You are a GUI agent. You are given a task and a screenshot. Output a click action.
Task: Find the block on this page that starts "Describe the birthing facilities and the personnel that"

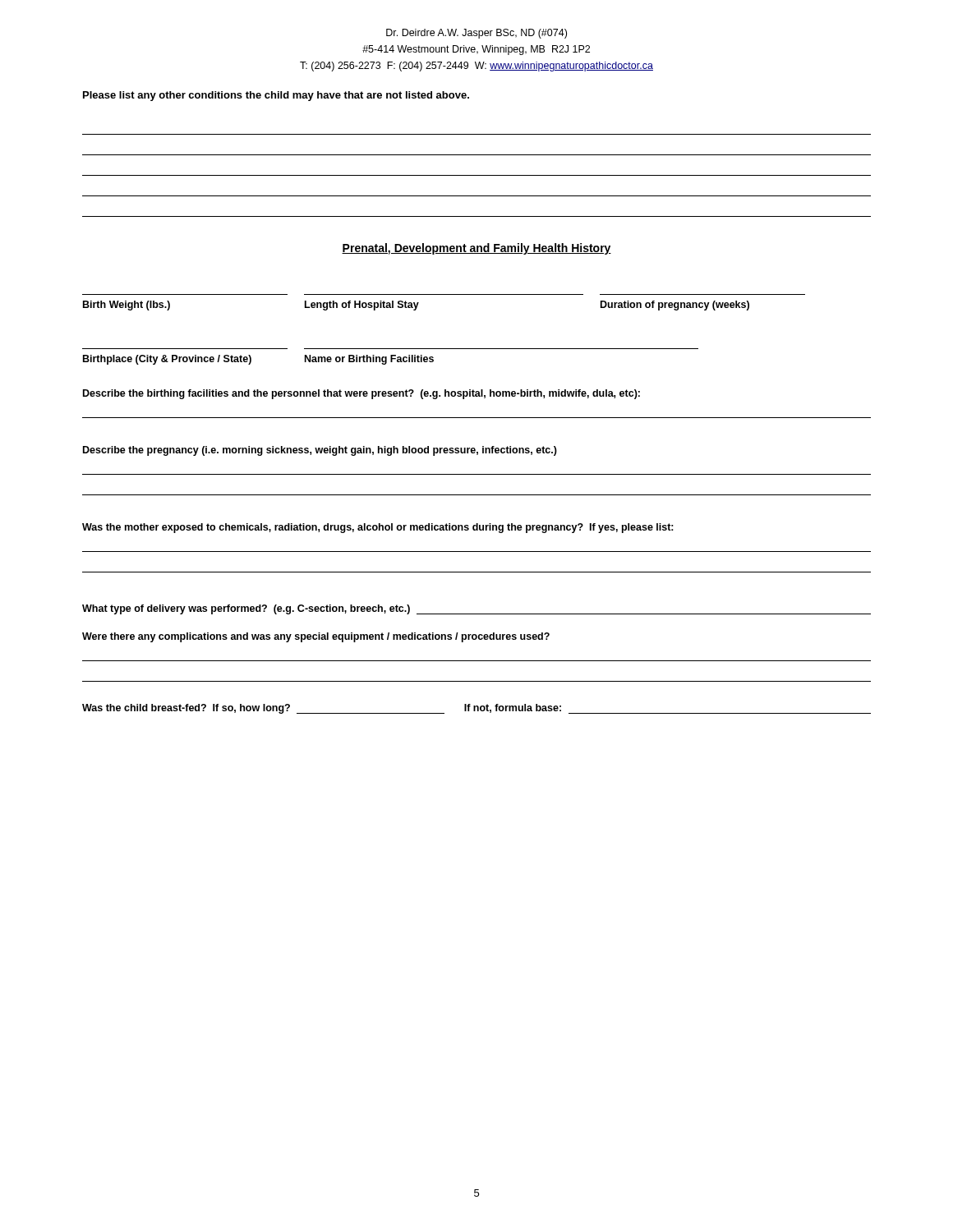click(x=361, y=393)
